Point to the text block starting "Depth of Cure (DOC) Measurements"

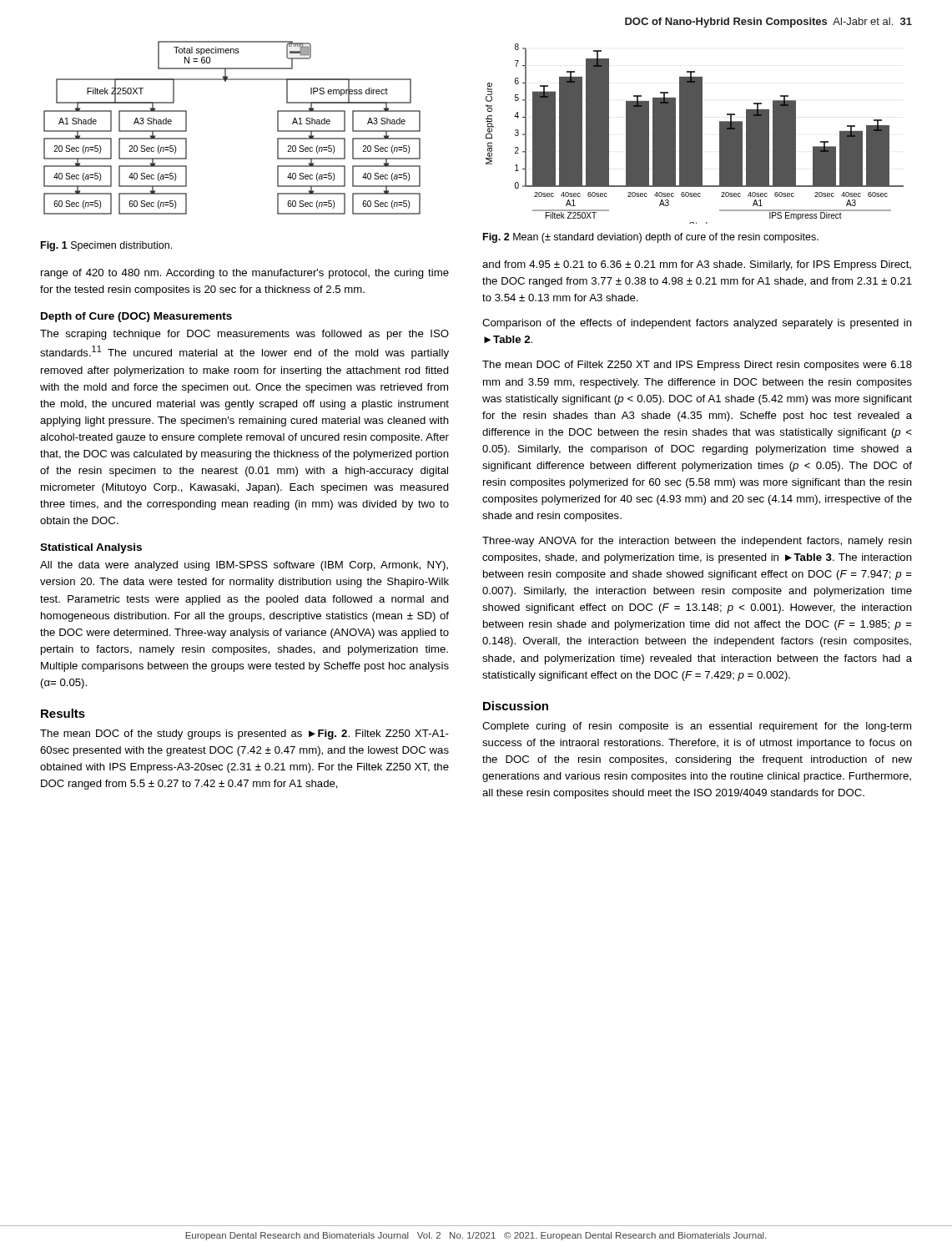136,316
